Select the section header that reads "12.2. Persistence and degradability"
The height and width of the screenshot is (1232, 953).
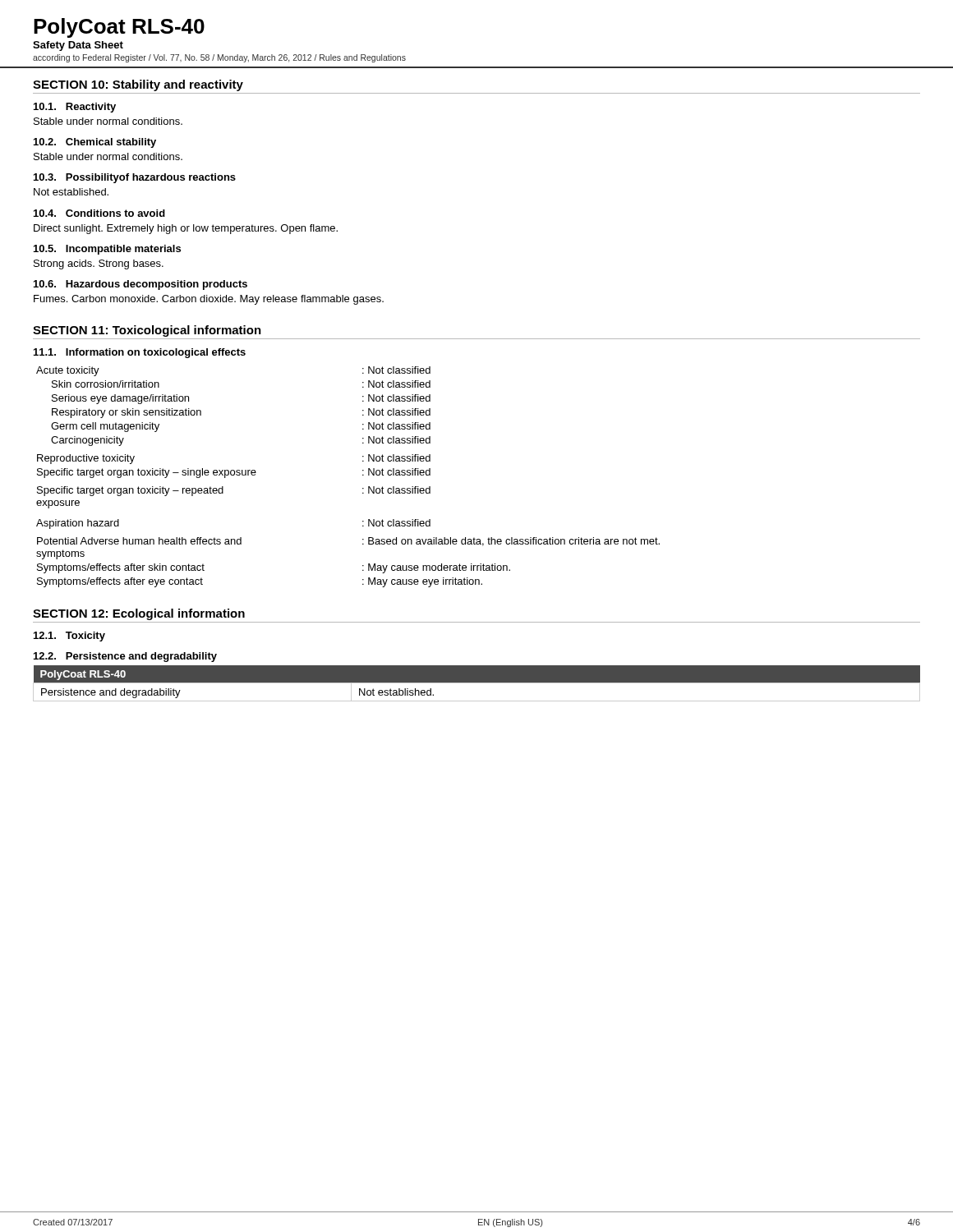coord(125,656)
